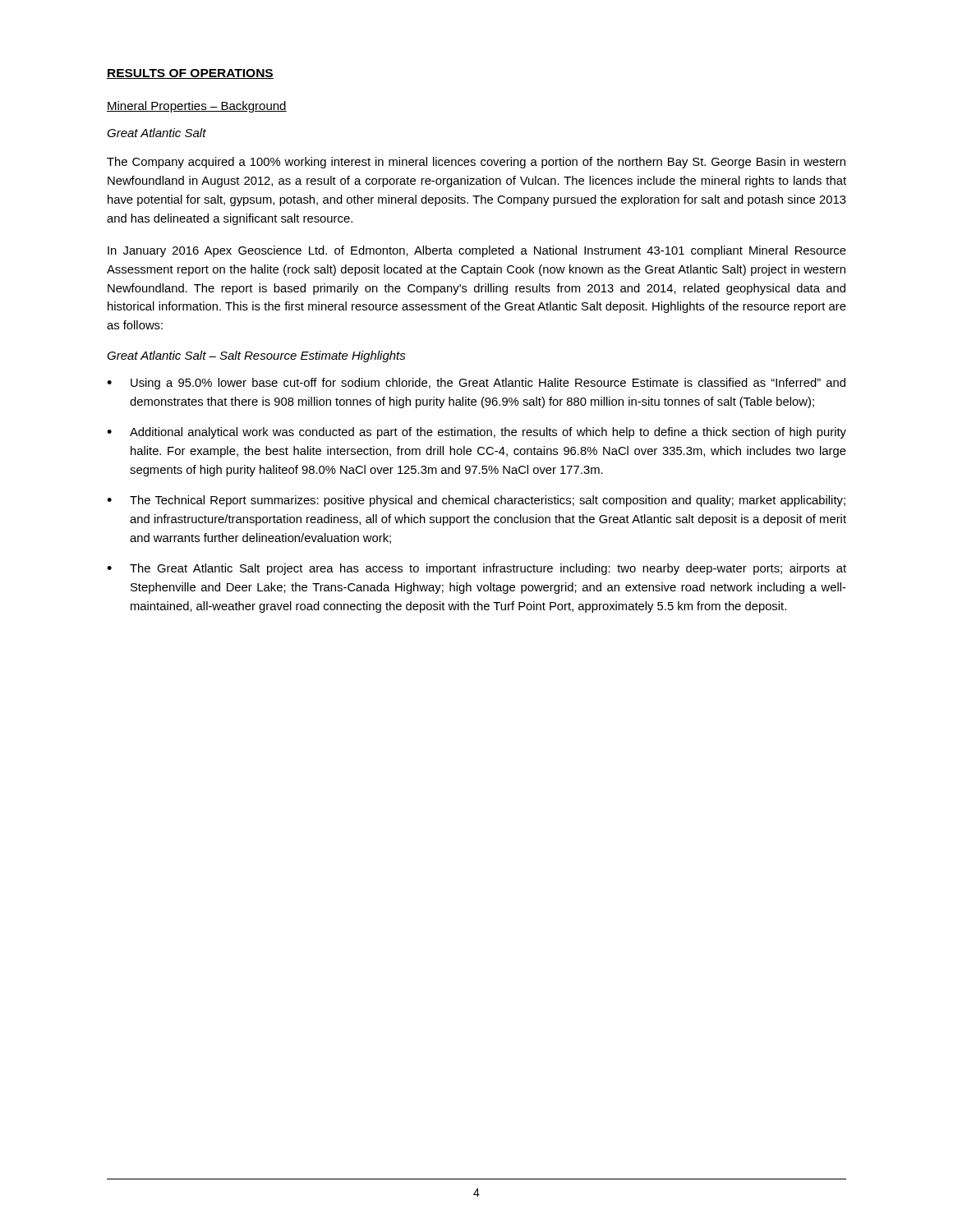The height and width of the screenshot is (1232, 953).
Task: Click on the region starting "• The Technical"
Action: click(x=476, y=519)
